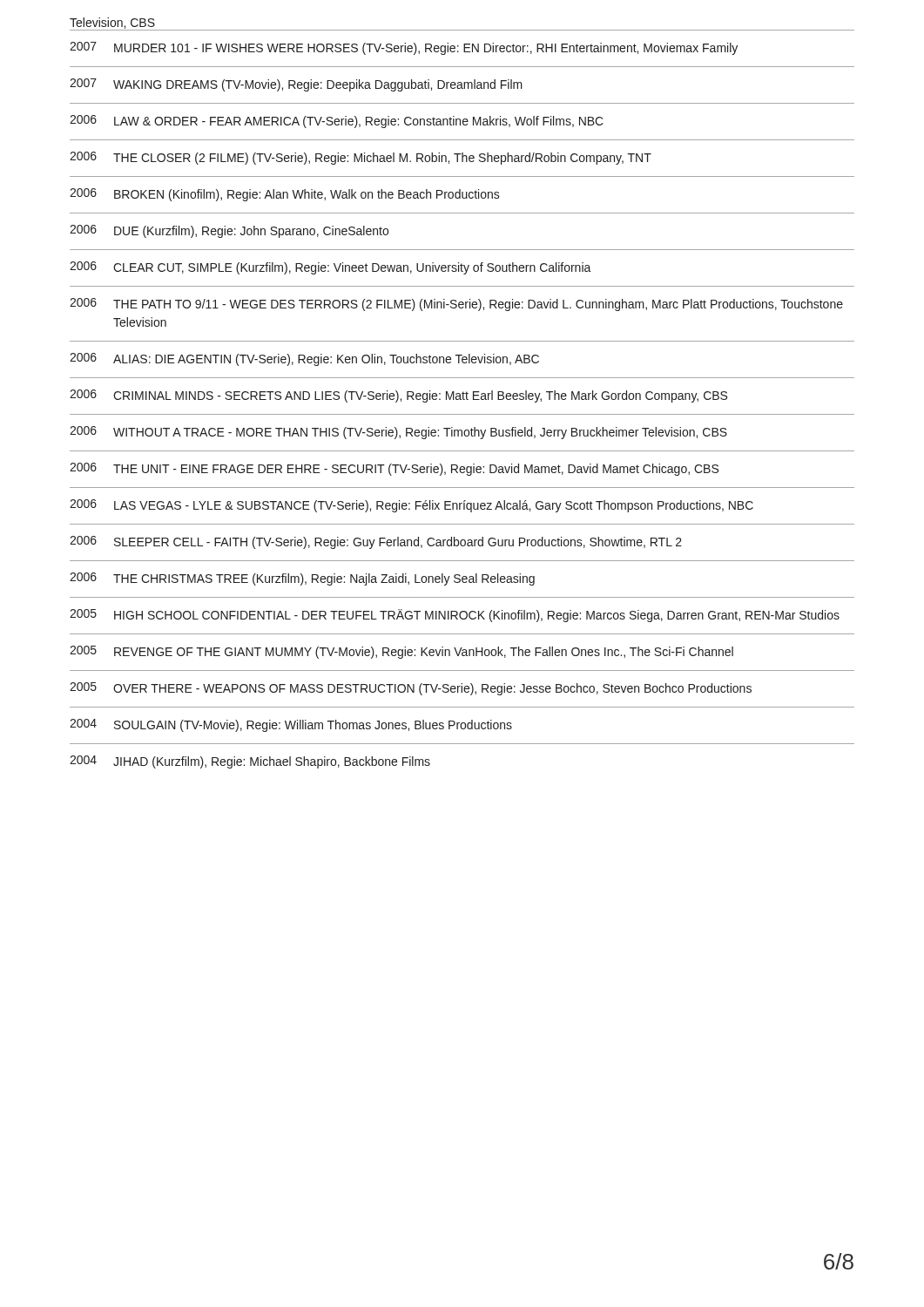Find the list item that says "2006 LAS VEGAS - LYLE & SUBSTANCE (TV-Serie),"

click(412, 506)
